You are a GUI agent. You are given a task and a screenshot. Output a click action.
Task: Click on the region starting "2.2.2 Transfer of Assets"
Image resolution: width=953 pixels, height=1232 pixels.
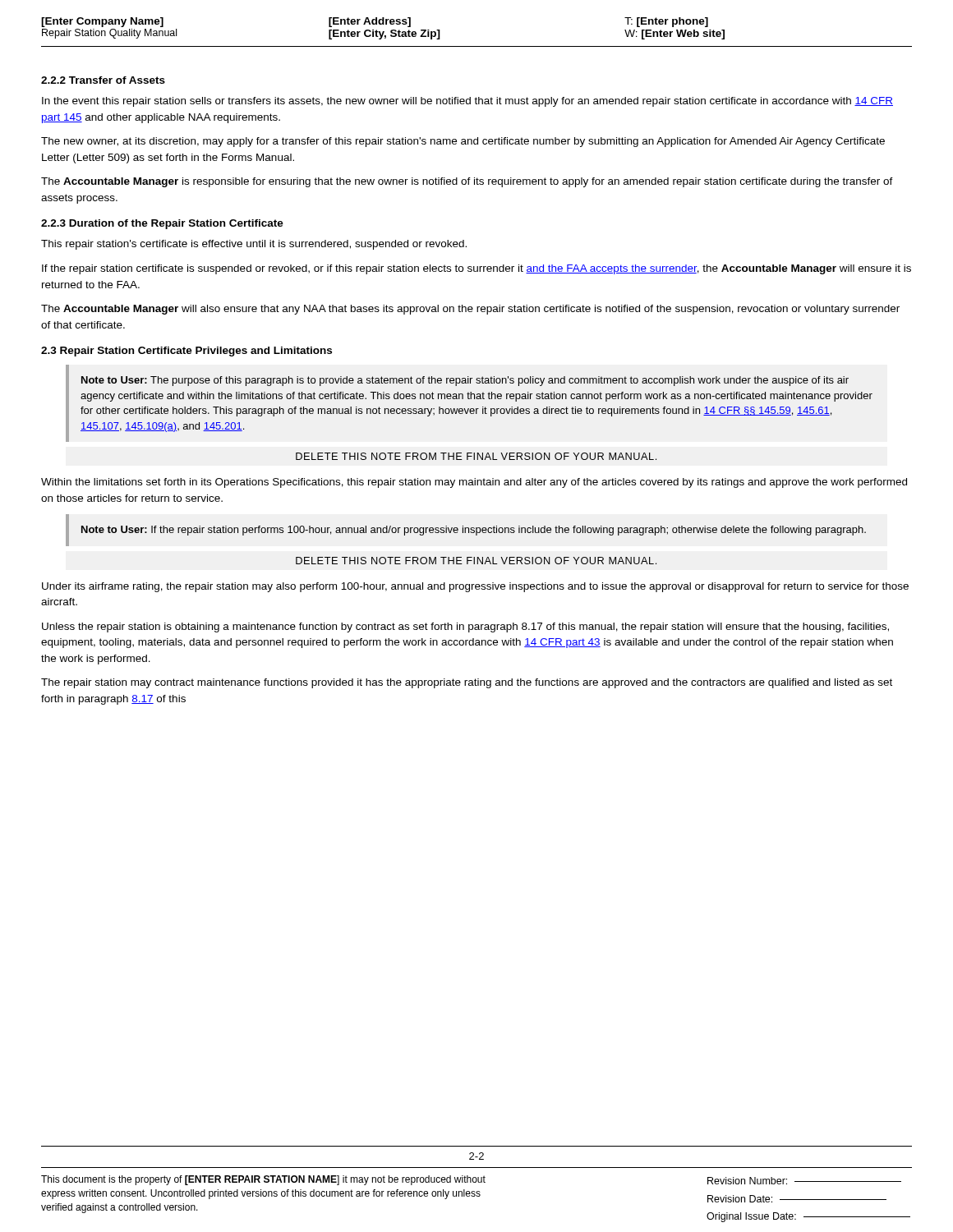[x=103, y=80]
